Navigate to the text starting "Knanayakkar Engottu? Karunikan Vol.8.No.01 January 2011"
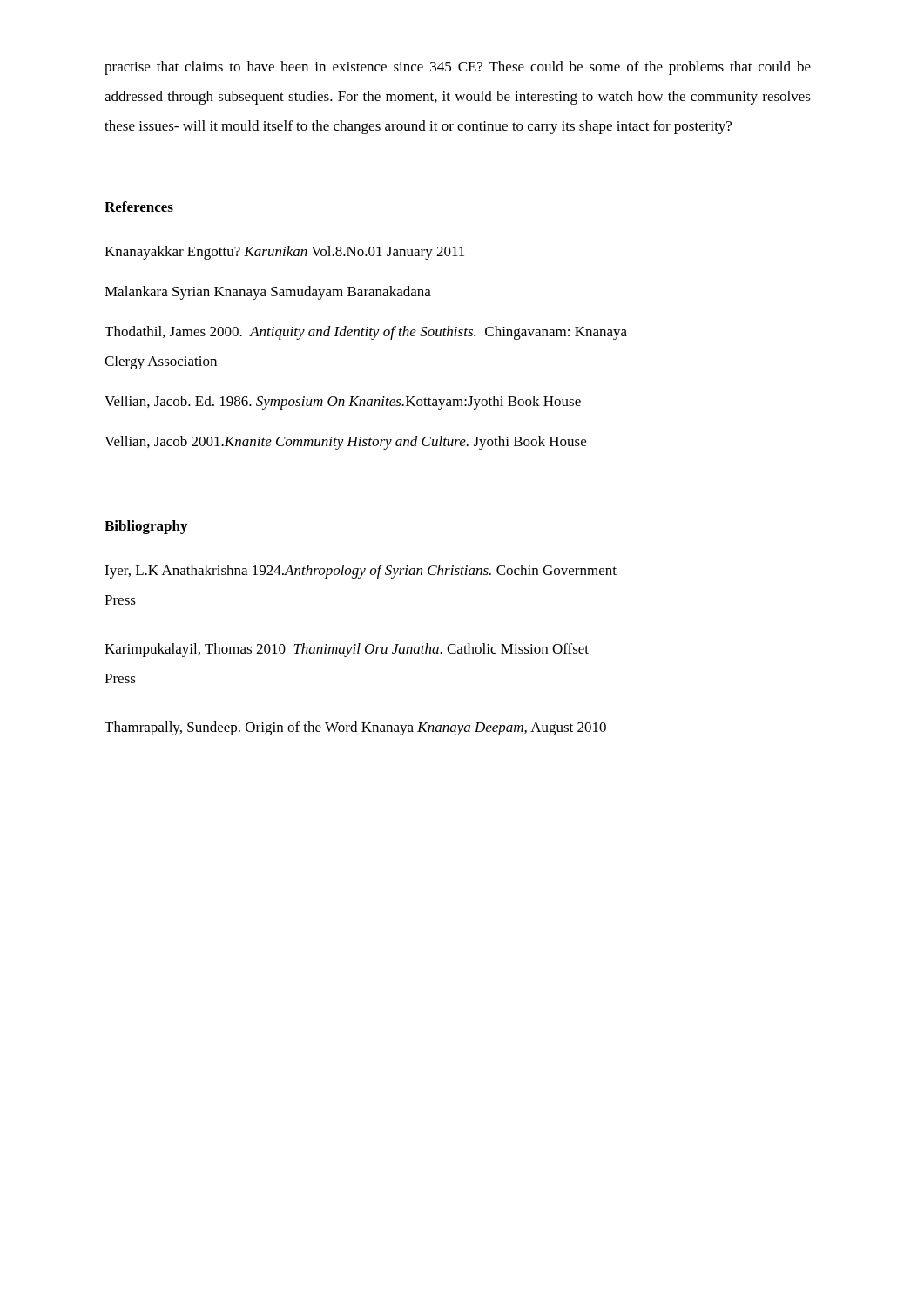Image resolution: width=924 pixels, height=1307 pixels. 285,251
